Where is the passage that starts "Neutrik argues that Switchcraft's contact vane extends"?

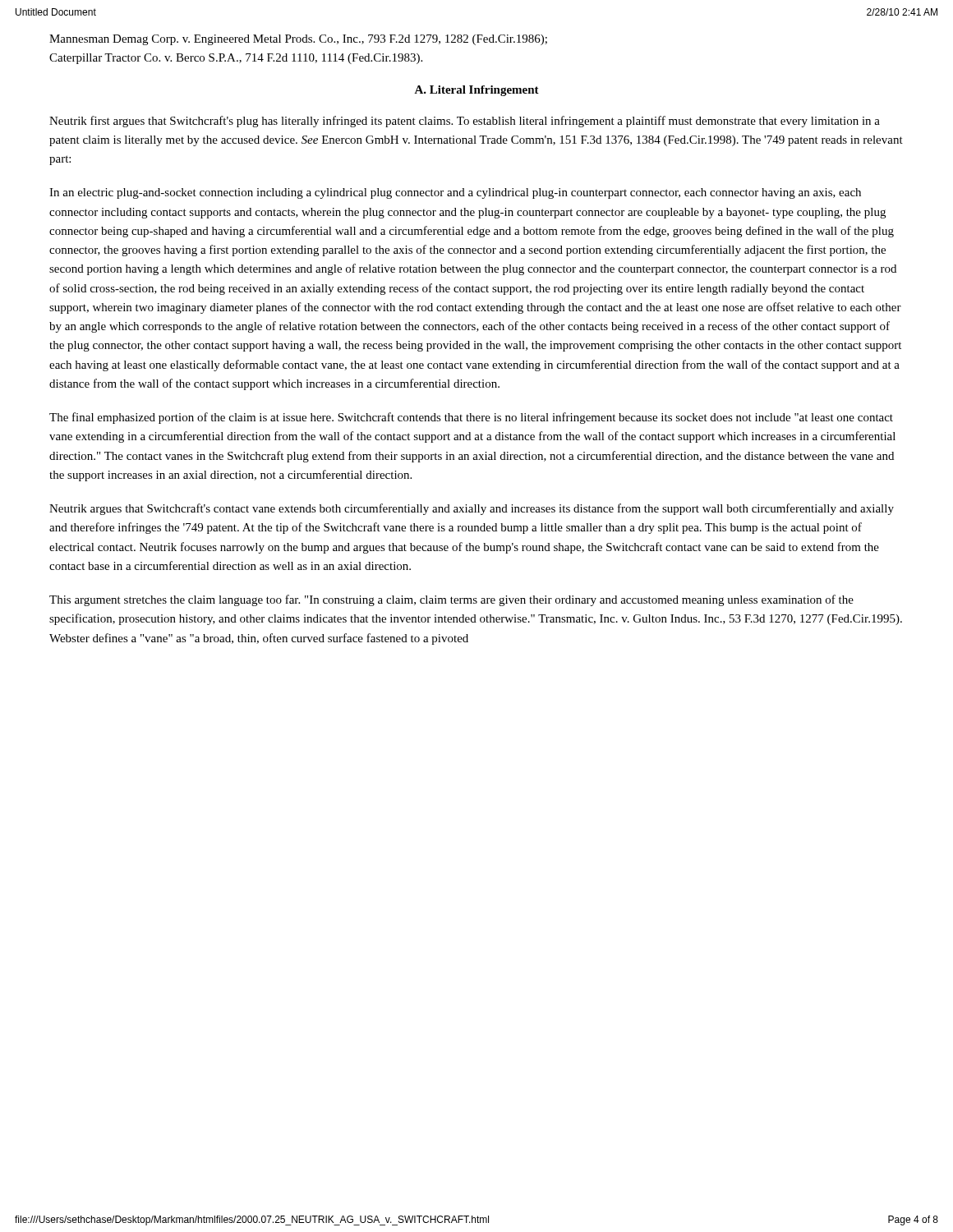(x=472, y=537)
